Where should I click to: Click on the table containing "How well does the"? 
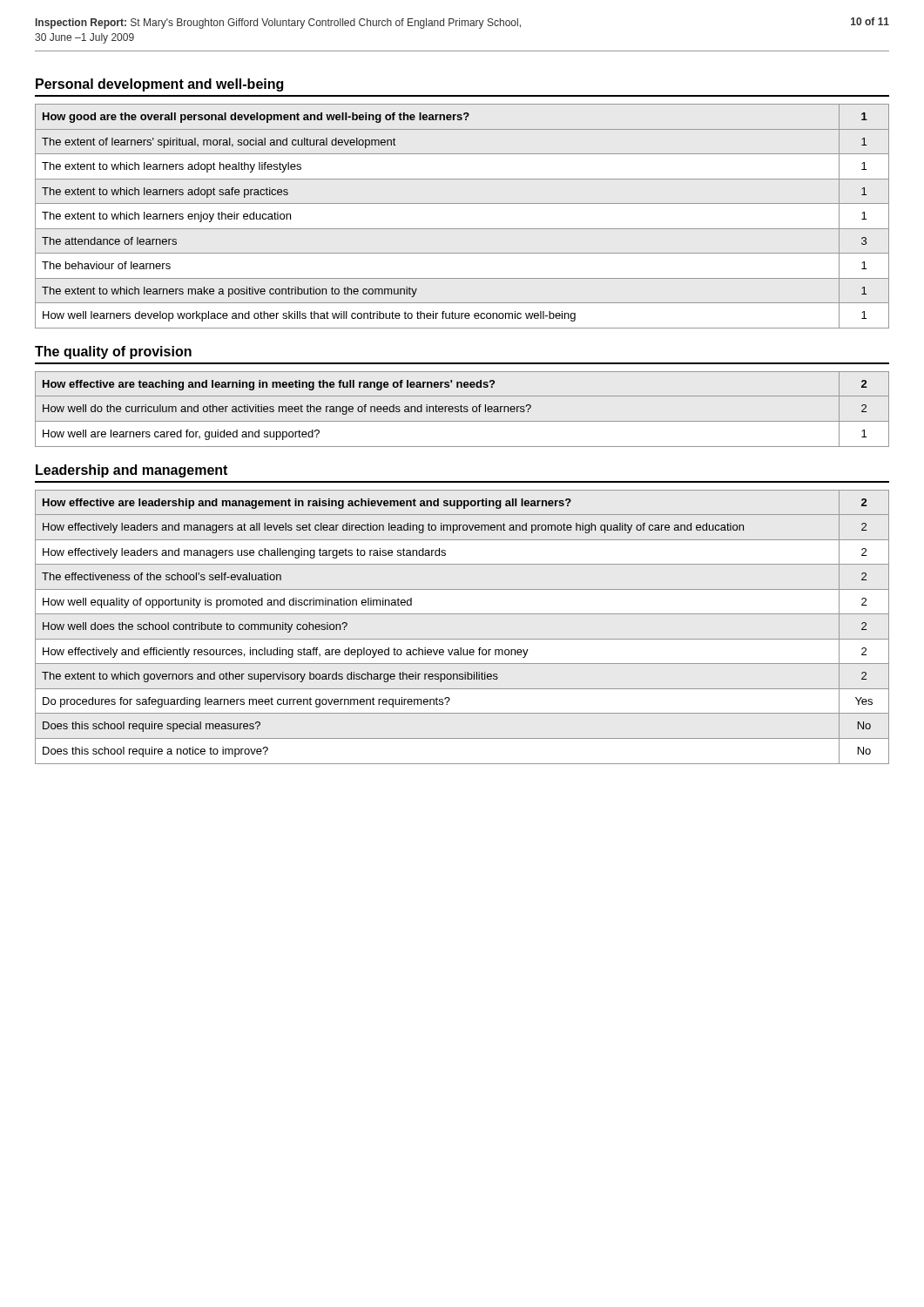[462, 627]
